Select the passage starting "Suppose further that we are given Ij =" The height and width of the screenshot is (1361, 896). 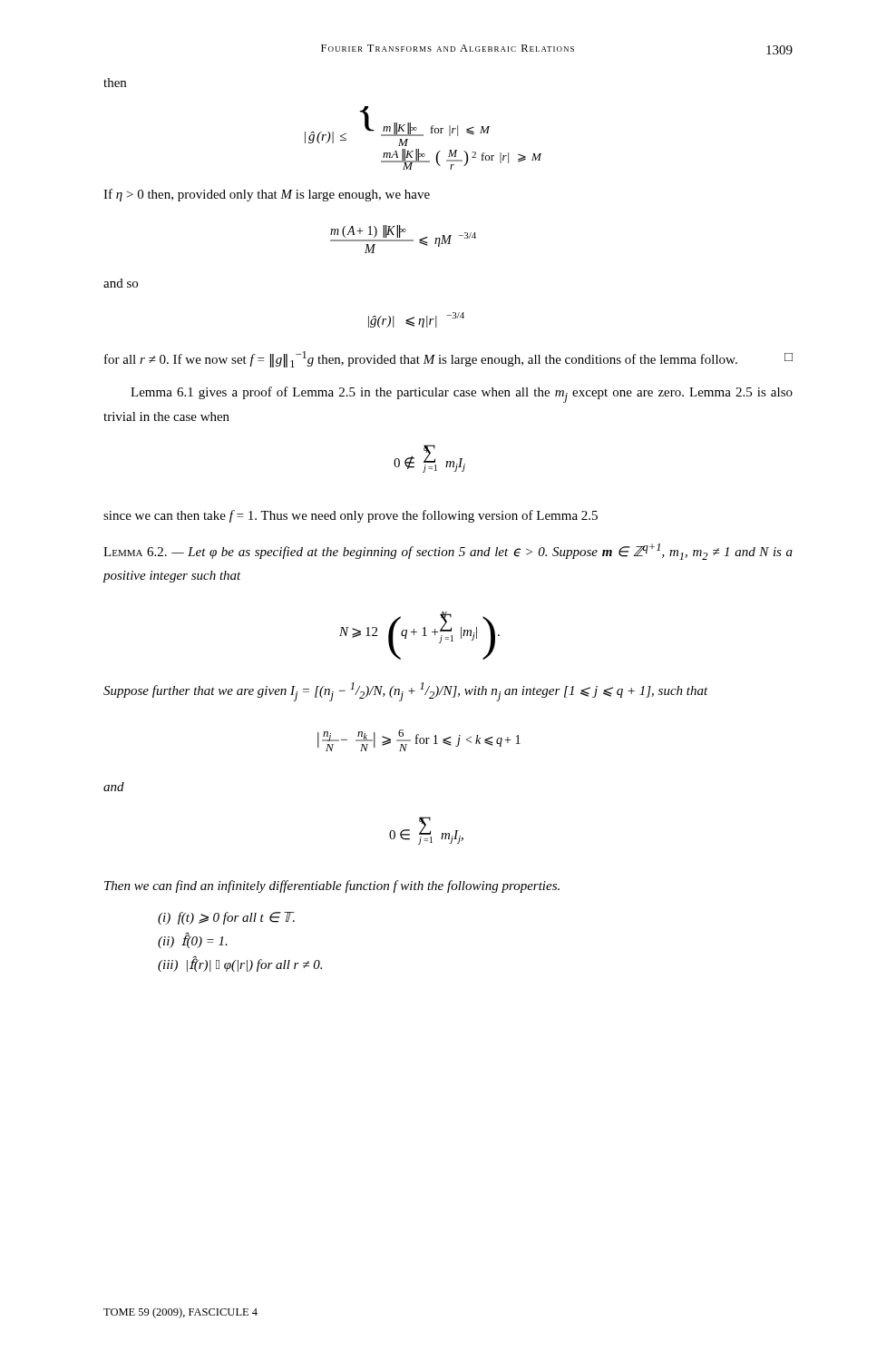(x=405, y=690)
